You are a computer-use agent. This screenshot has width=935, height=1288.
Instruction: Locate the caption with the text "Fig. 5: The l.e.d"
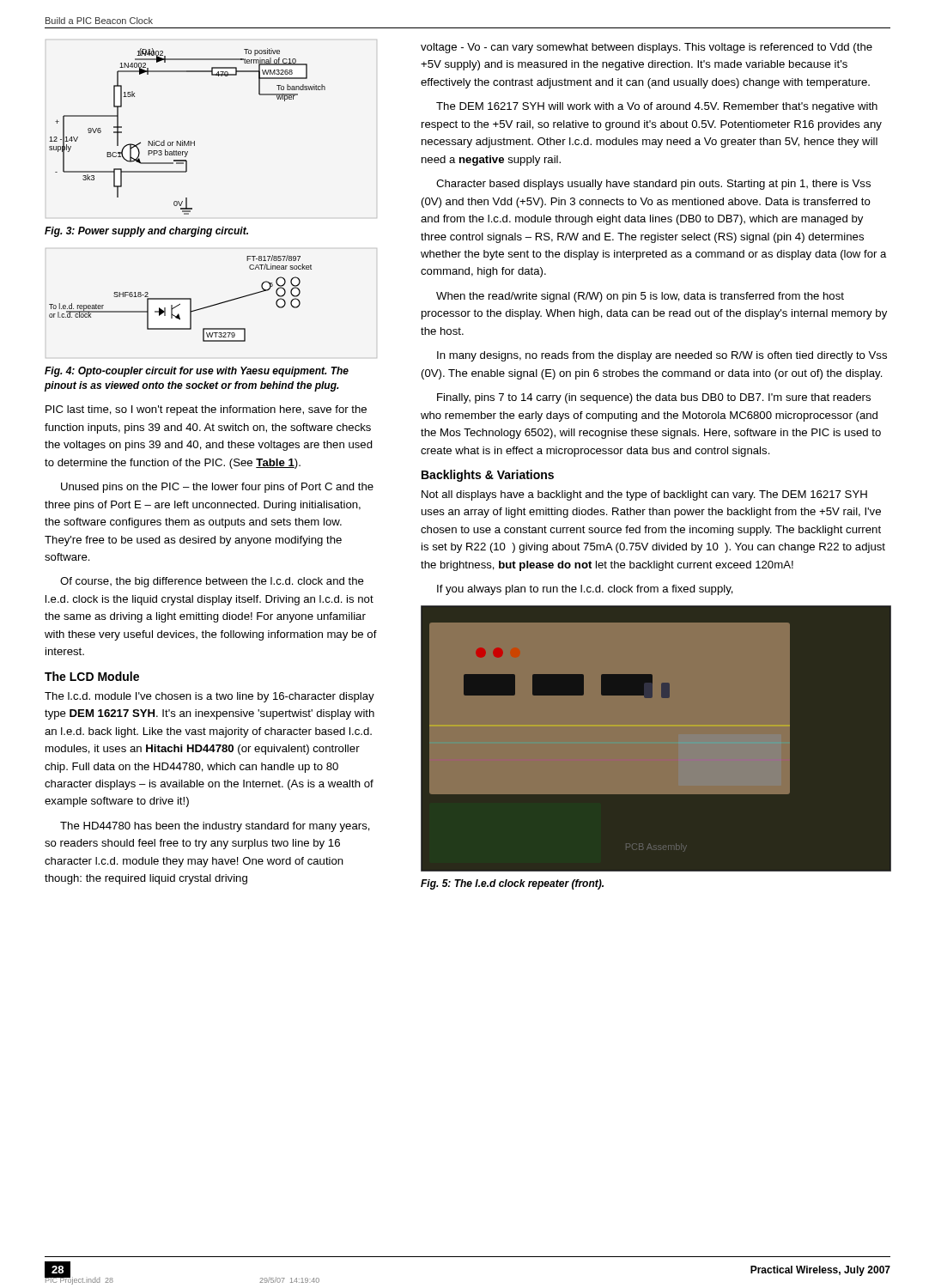click(513, 883)
